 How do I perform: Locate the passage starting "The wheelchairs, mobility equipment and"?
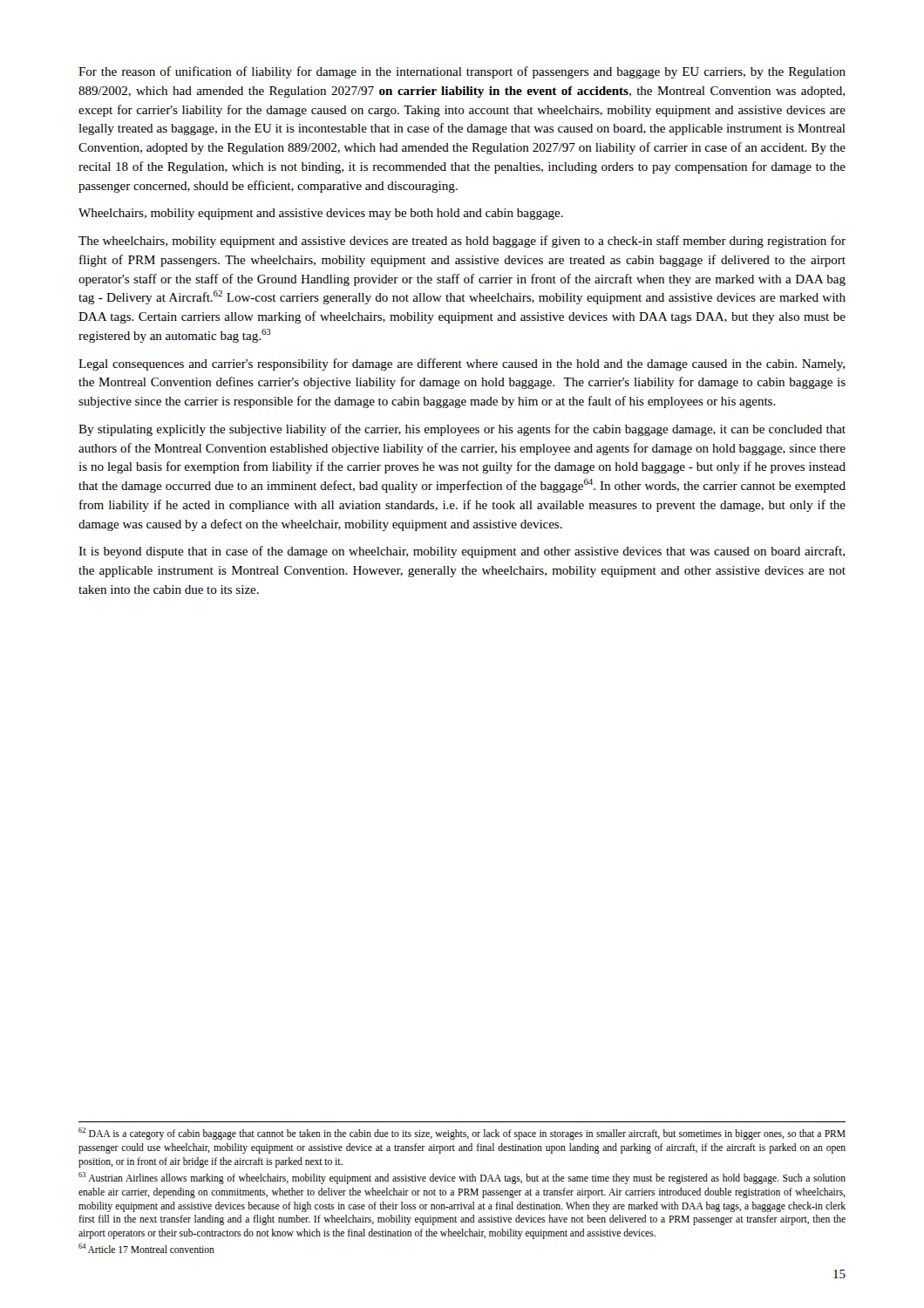pos(462,288)
